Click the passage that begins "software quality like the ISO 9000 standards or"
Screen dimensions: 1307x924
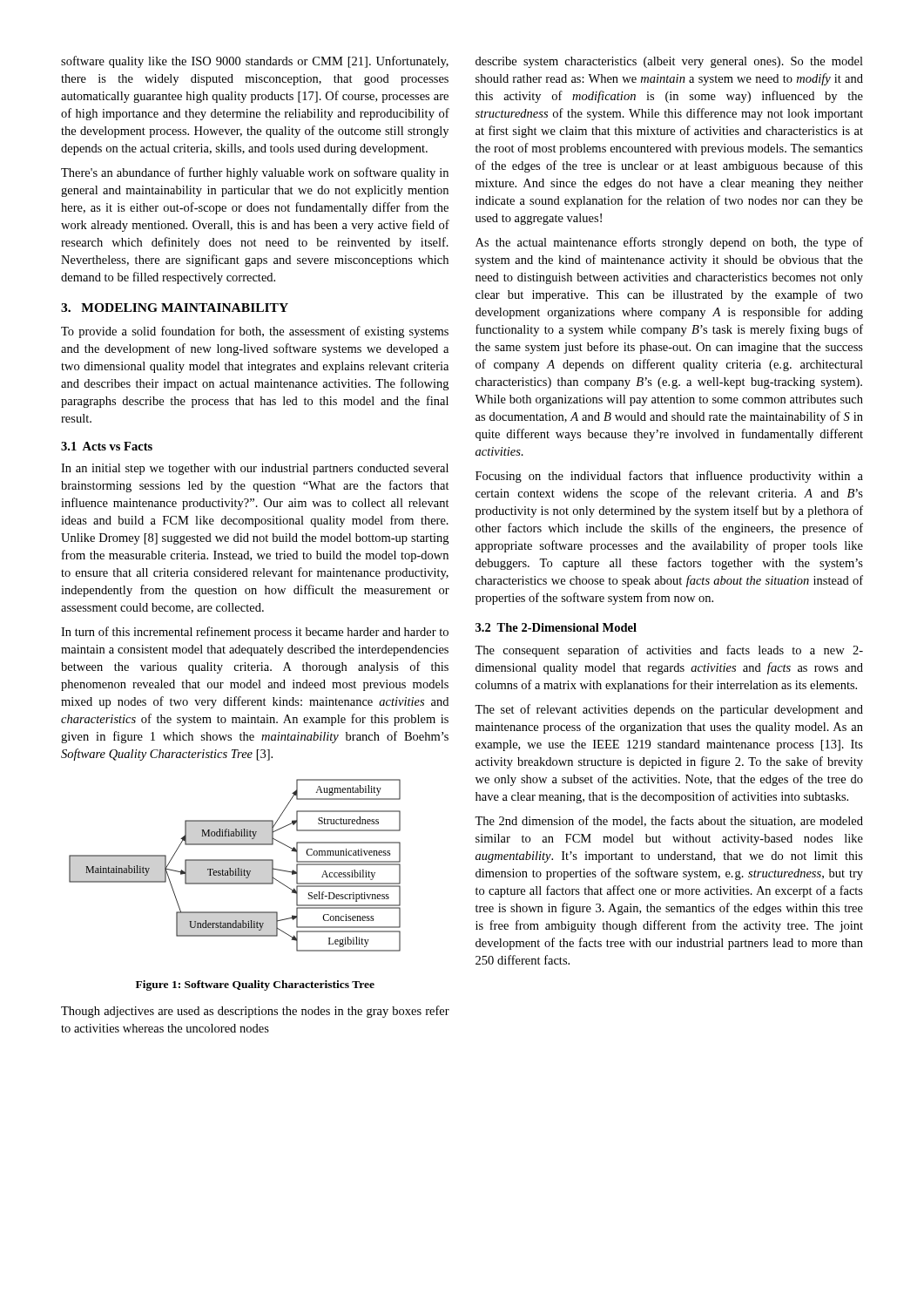point(255,105)
